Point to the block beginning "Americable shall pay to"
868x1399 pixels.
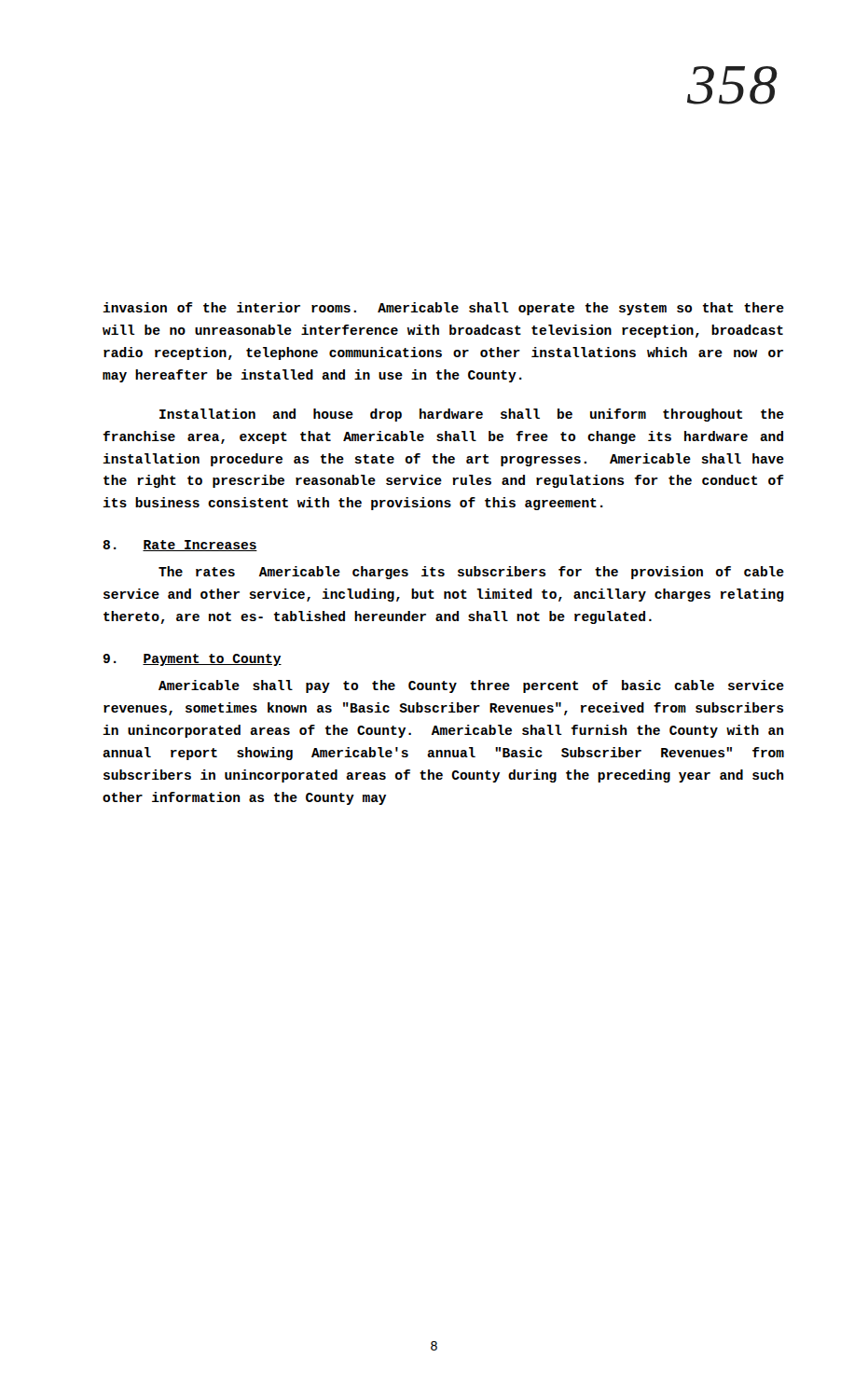443,742
